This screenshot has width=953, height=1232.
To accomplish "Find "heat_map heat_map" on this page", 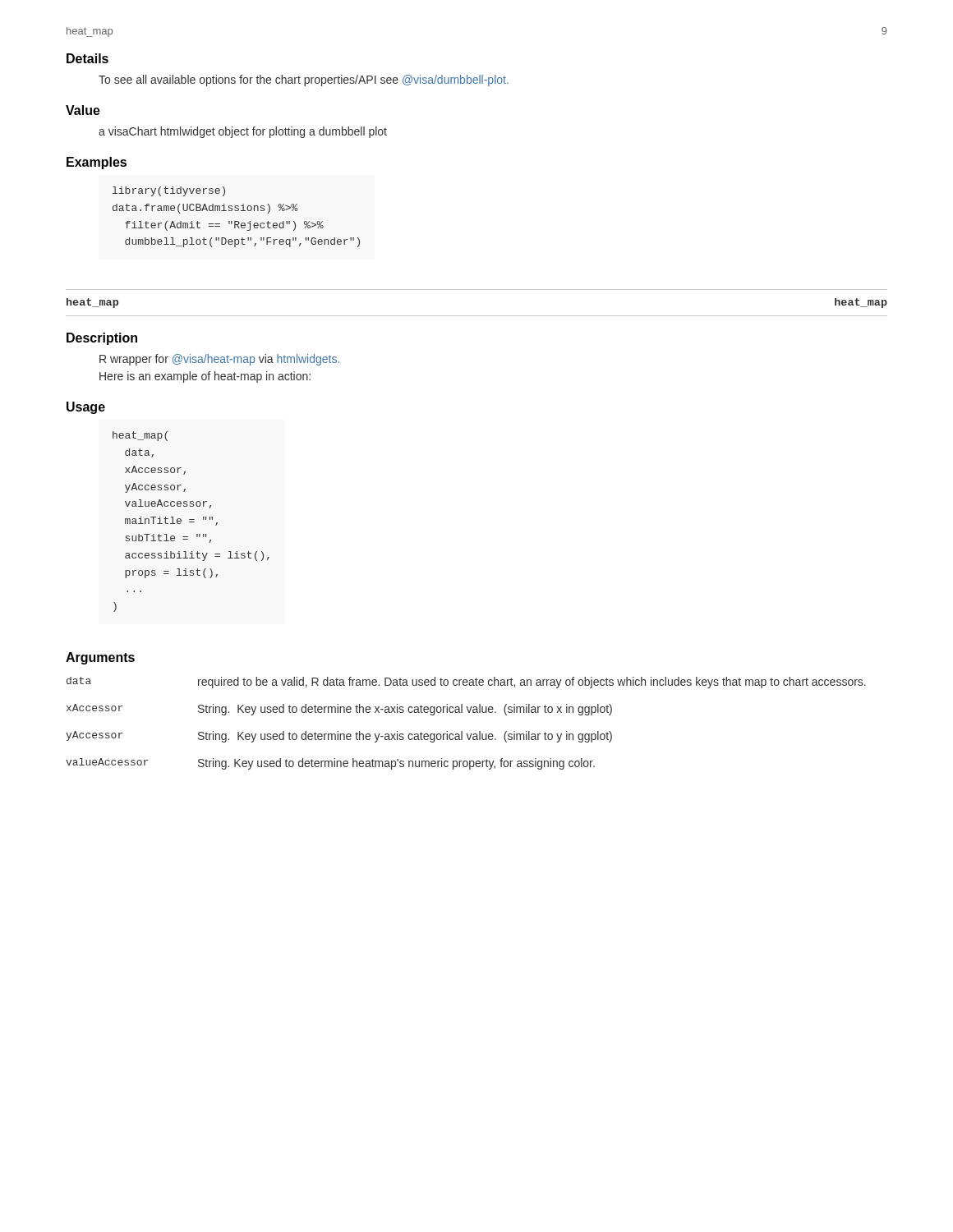I will (88, 303).
